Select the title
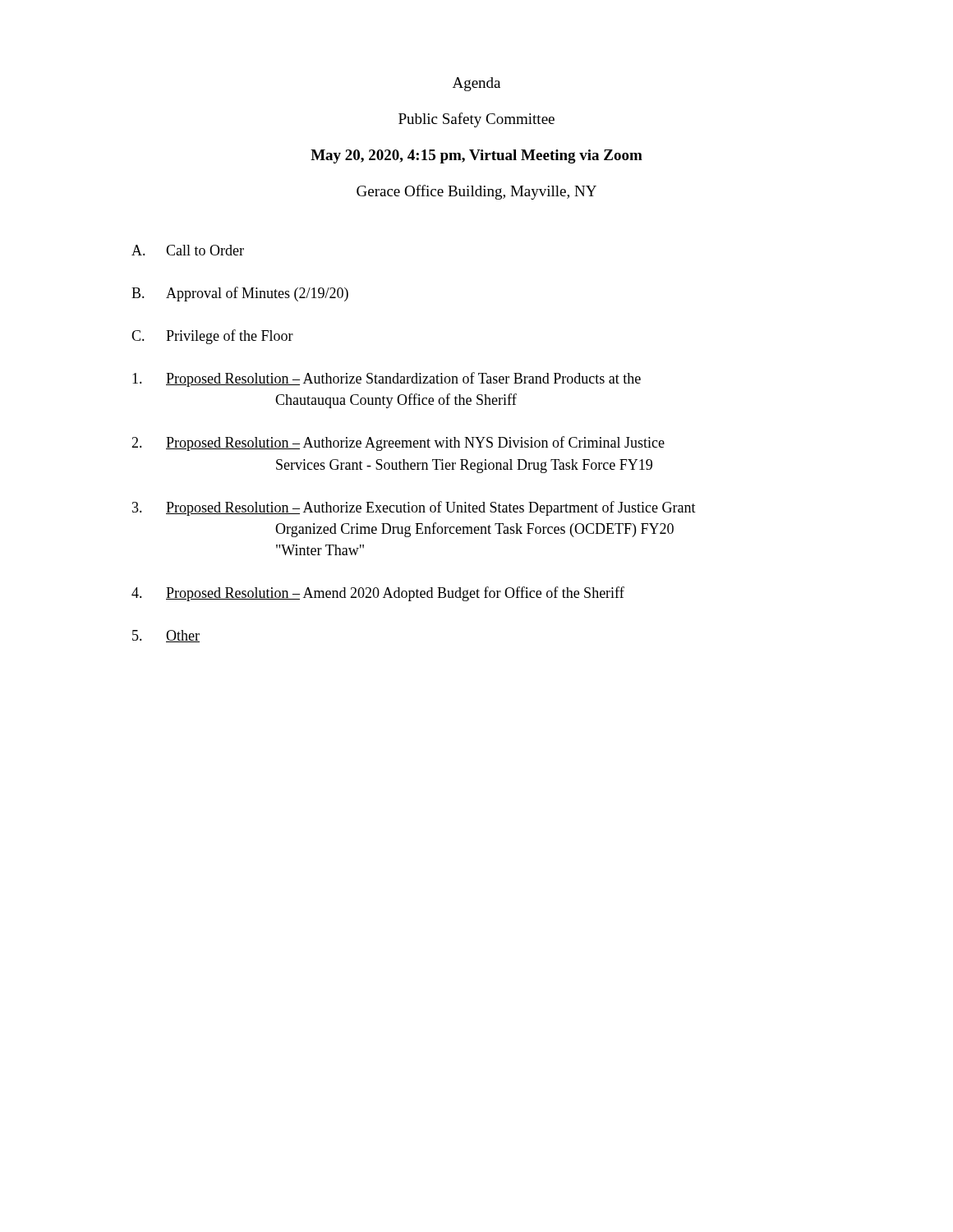 click(476, 83)
